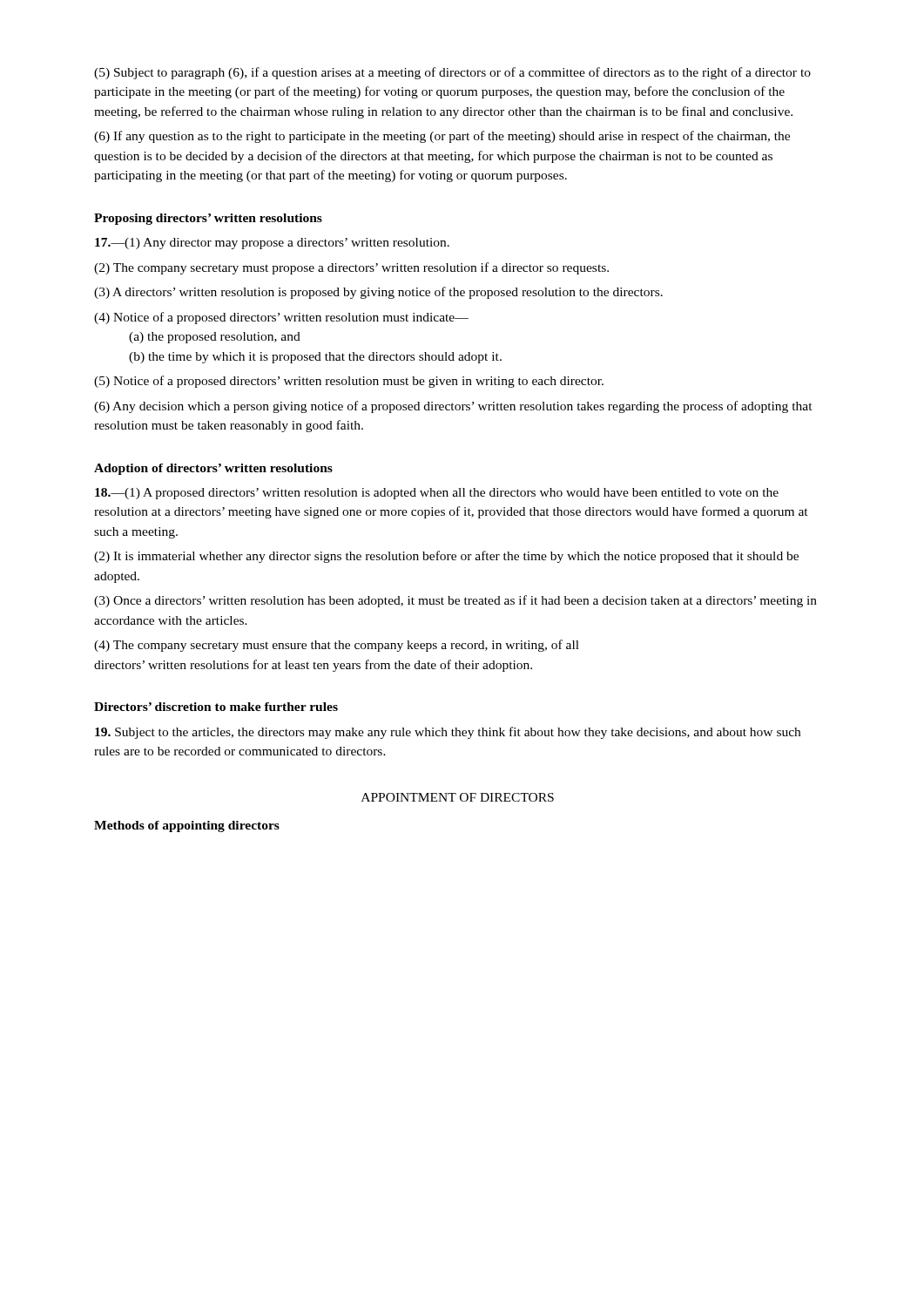Locate the section header containing "Proposing directors’ written"

(208, 217)
